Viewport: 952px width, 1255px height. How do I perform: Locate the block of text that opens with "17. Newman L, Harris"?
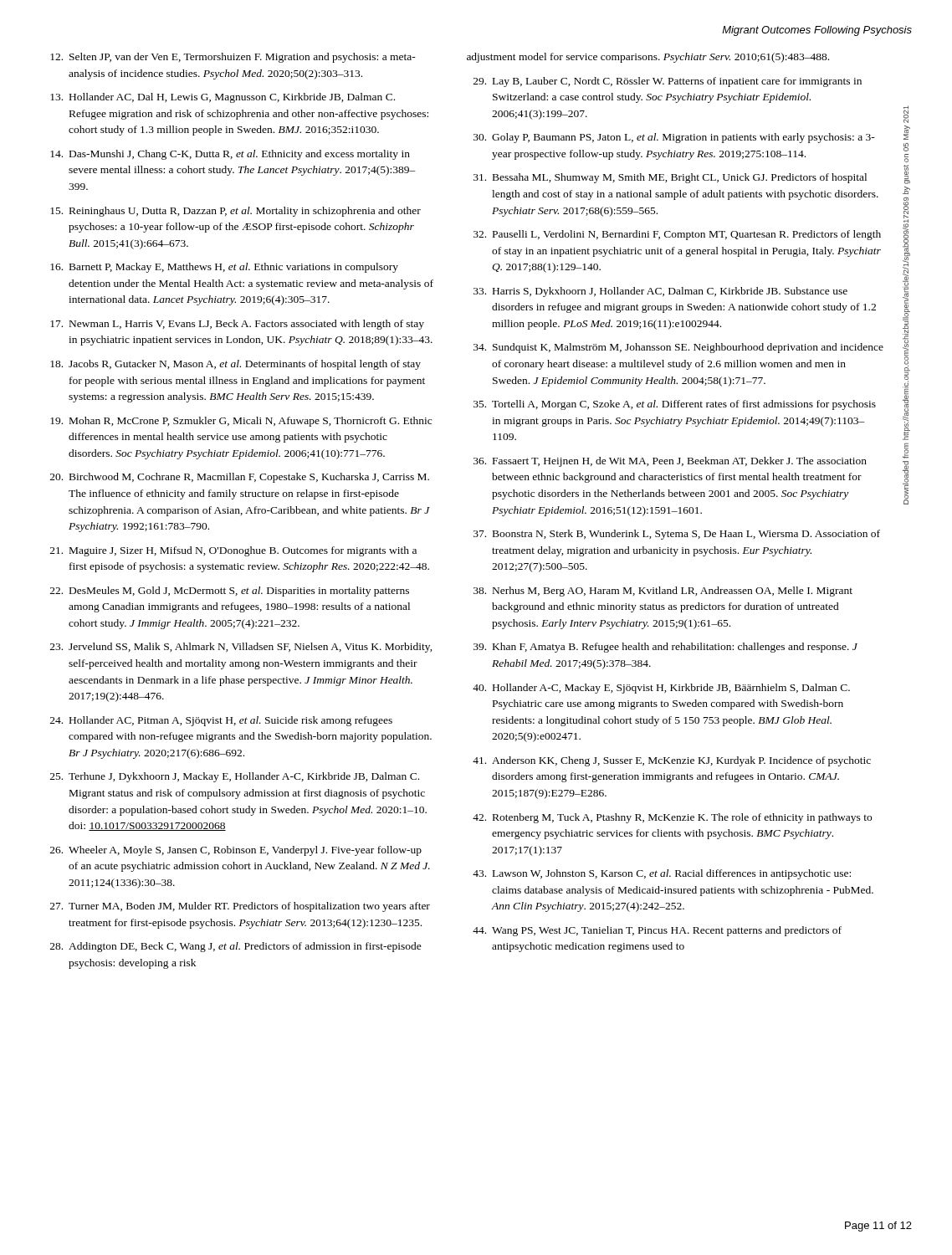(x=237, y=332)
